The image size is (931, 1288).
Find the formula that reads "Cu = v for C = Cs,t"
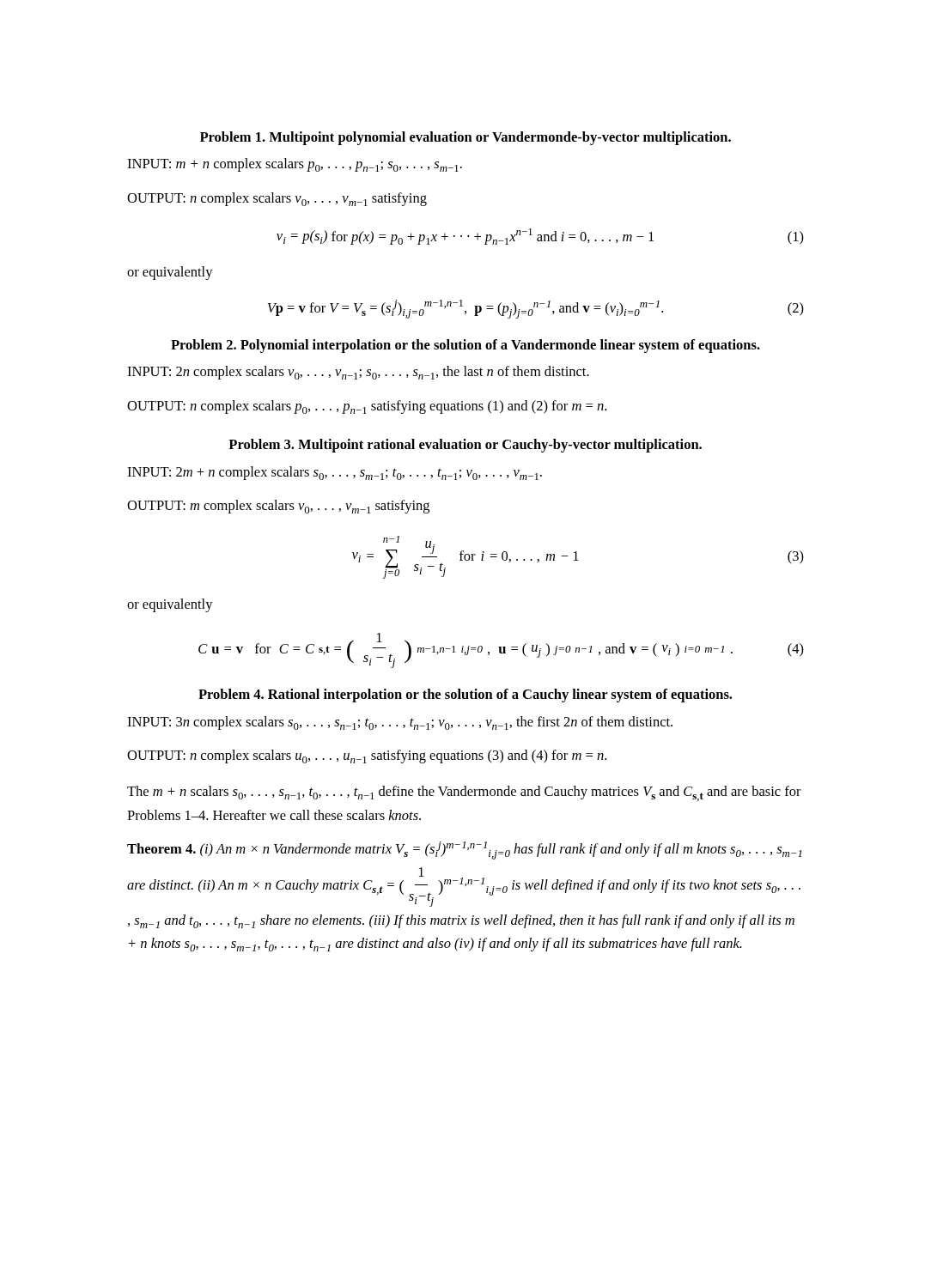pos(466,649)
